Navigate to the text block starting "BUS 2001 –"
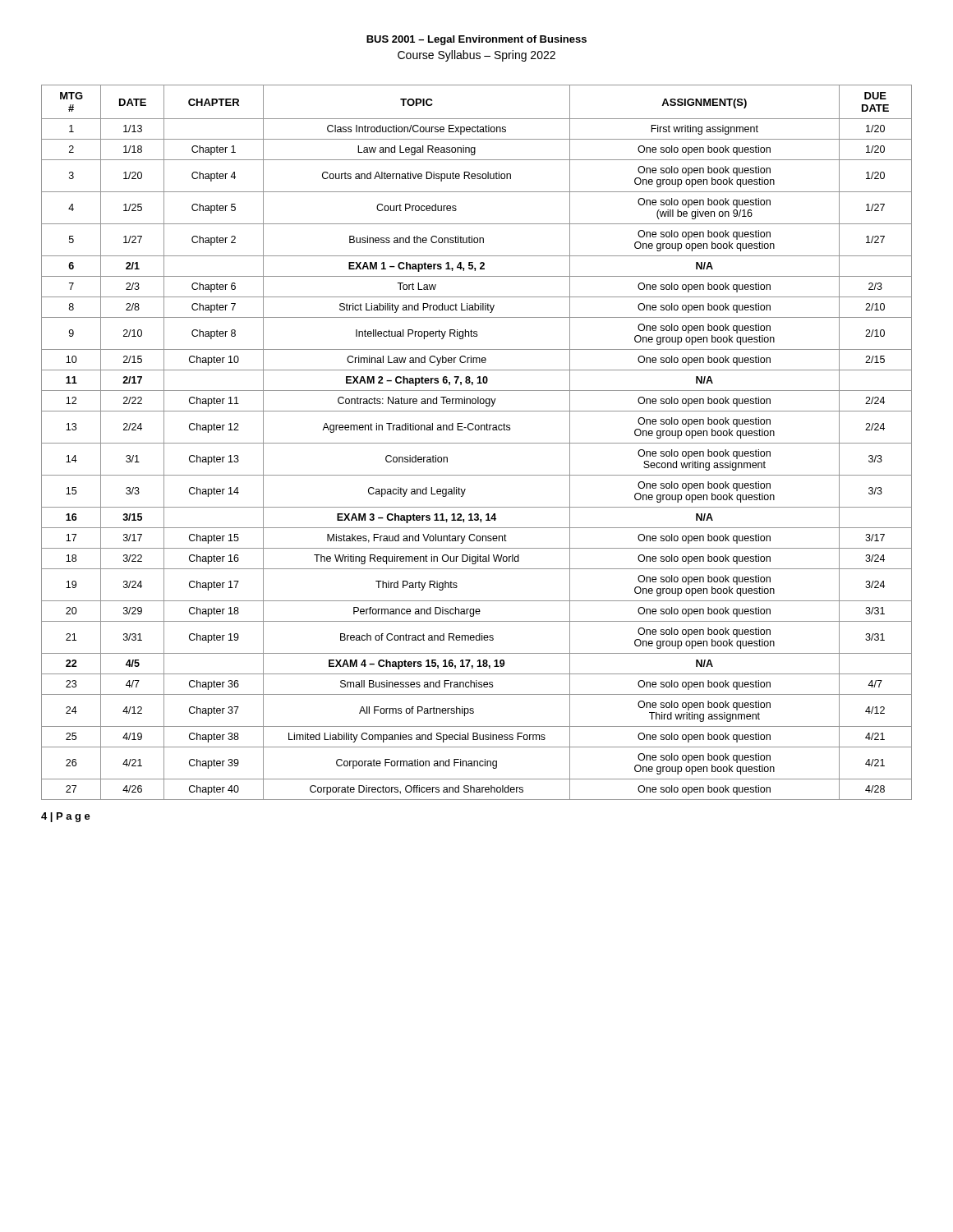Viewport: 953px width, 1232px height. coord(476,39)
